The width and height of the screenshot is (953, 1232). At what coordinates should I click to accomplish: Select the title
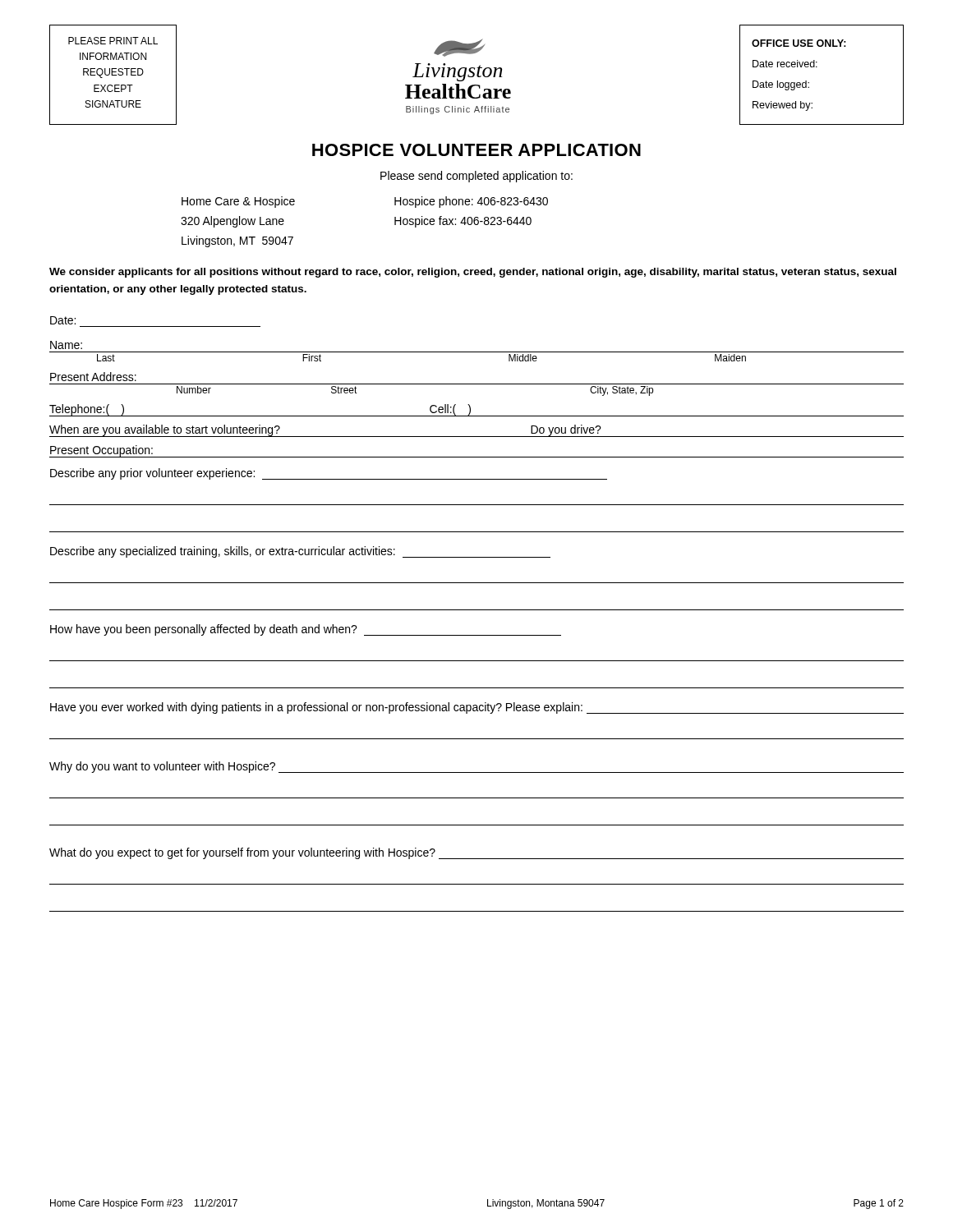(476, 150)
